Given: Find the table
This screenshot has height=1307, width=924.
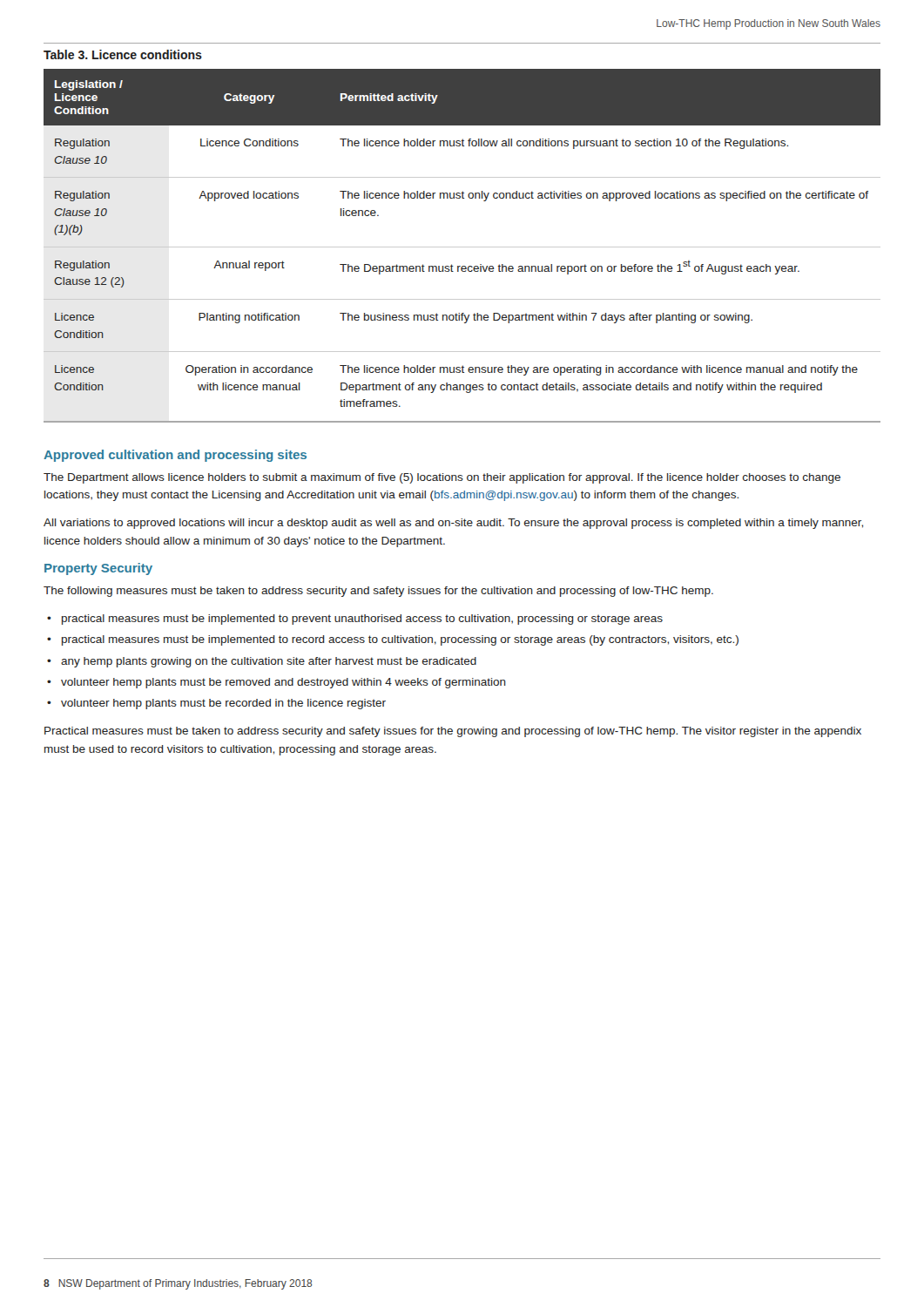Looking at the screenshot, I should tap(462, 246).
